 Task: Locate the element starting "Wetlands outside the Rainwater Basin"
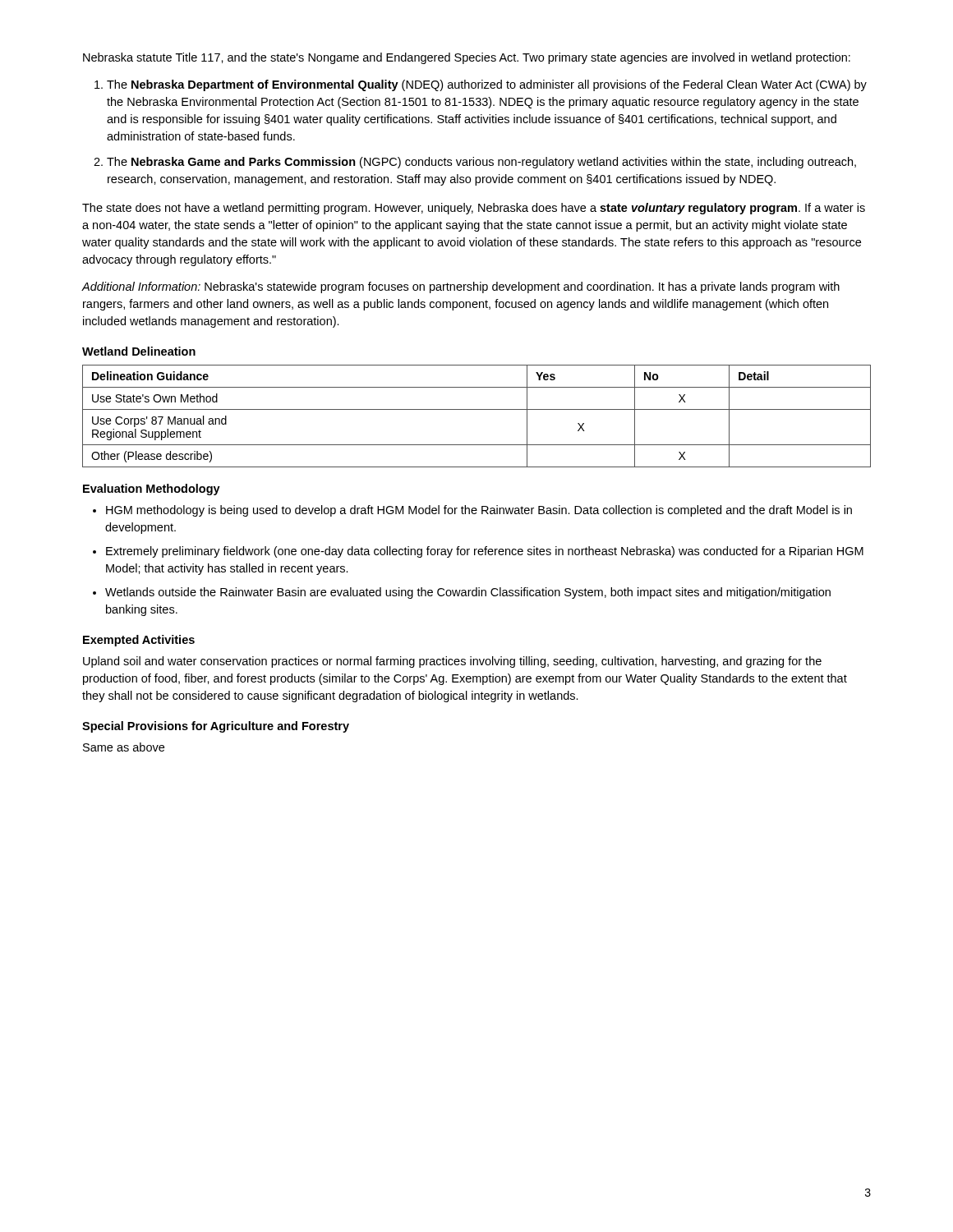point(468,601)
